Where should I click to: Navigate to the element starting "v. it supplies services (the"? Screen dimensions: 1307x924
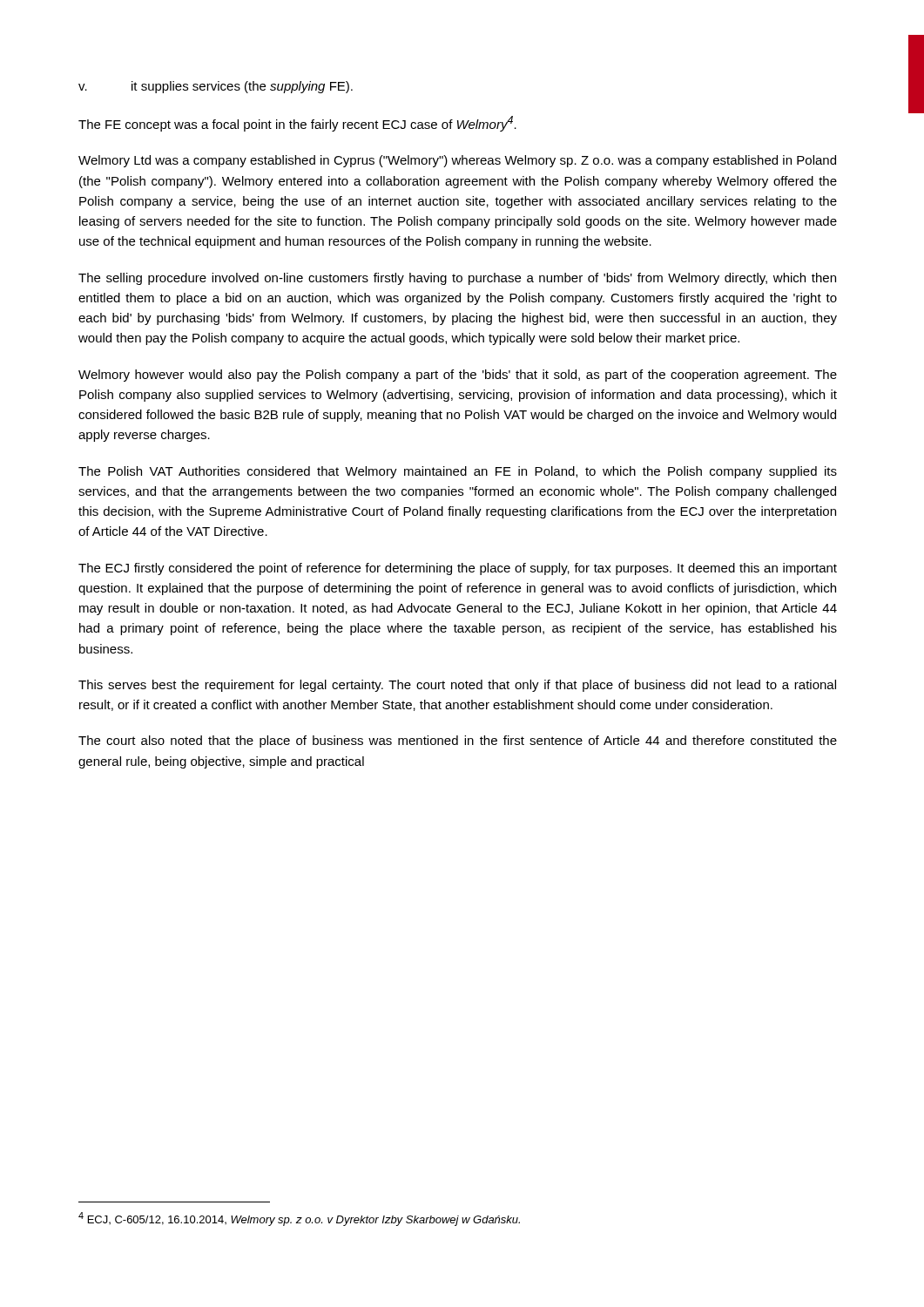(x=216, y=86)
